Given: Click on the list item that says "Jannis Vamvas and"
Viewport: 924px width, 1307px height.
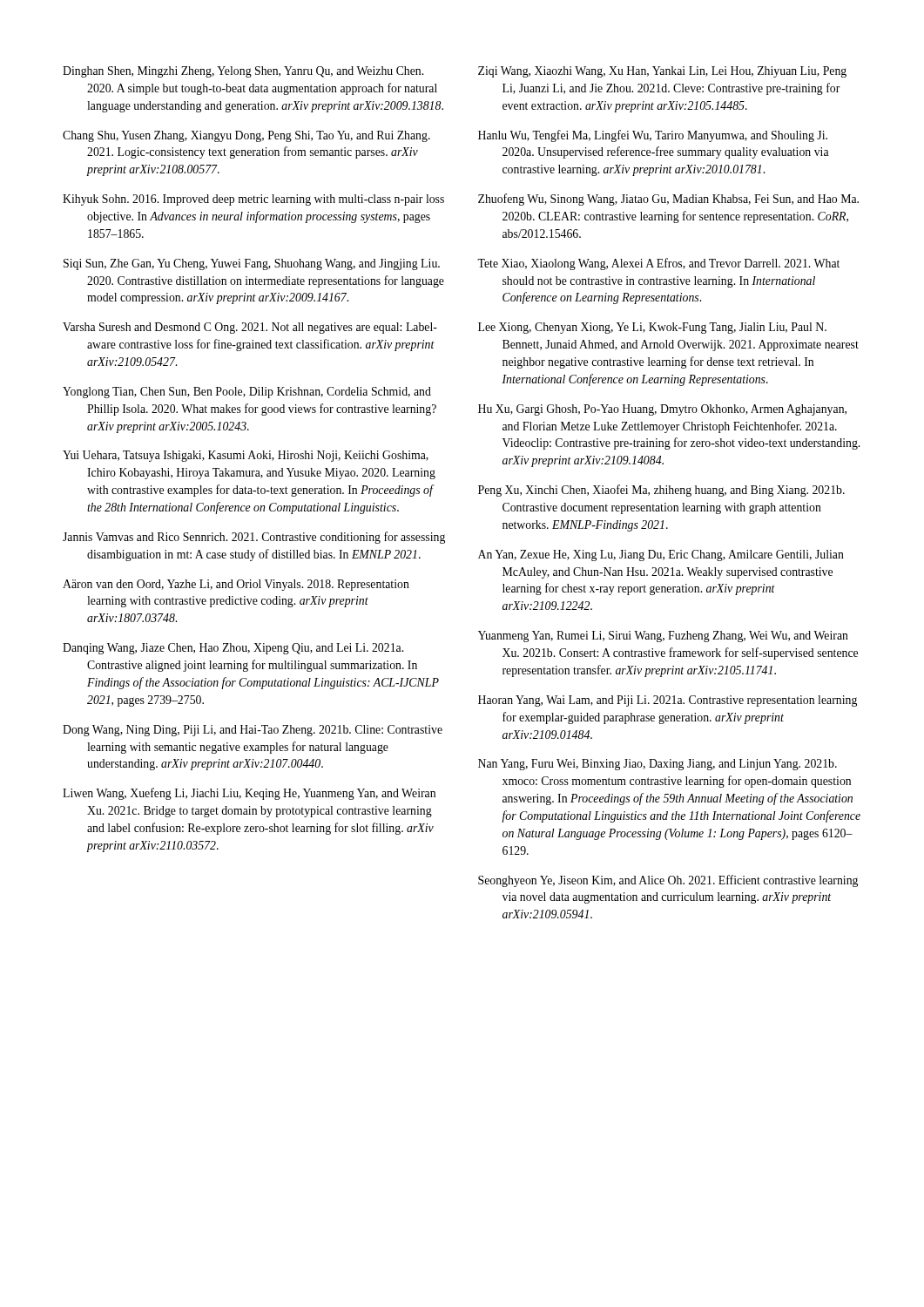Looking at the screenshot, I should 254,546.
